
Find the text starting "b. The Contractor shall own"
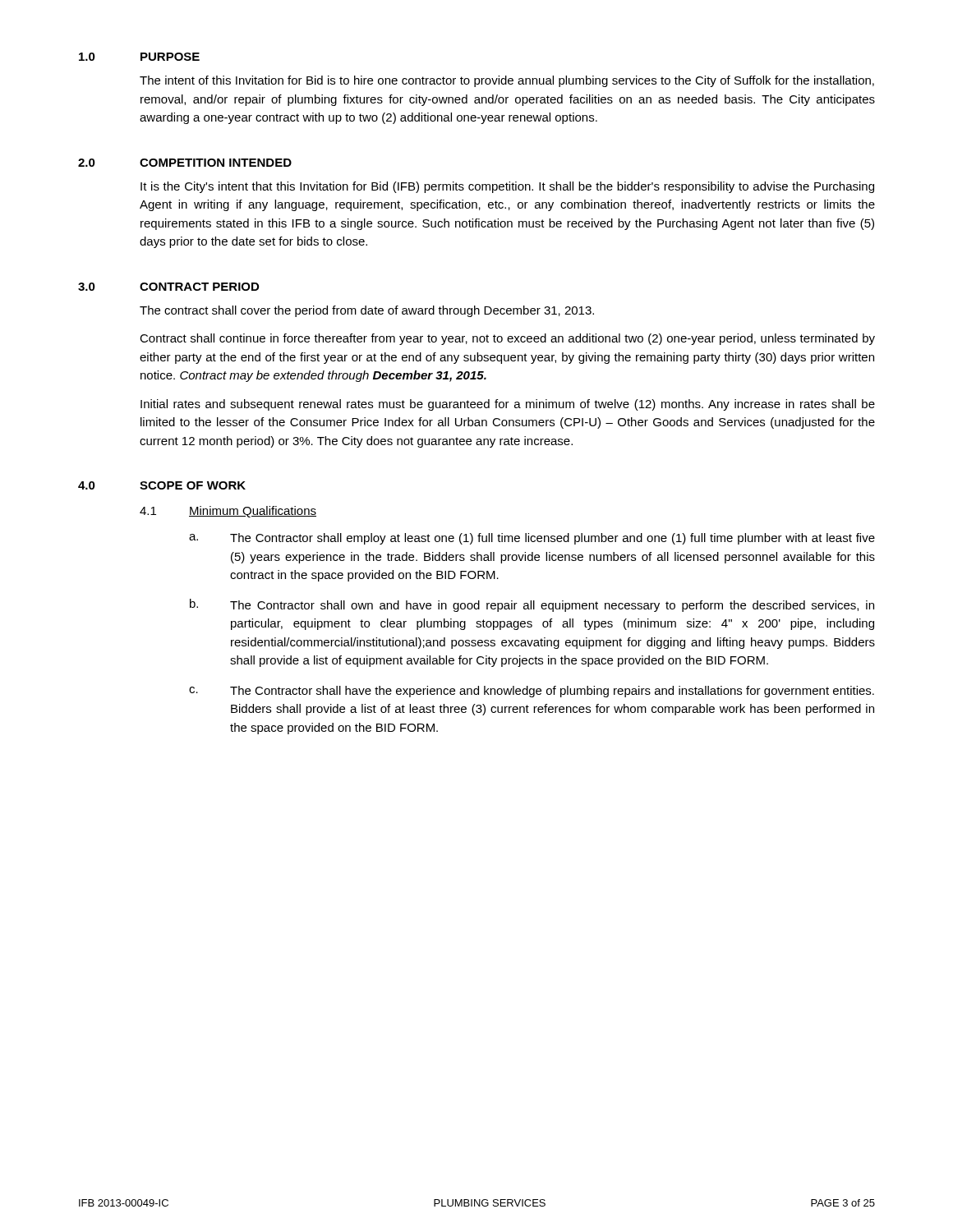[x=532, y=633]
